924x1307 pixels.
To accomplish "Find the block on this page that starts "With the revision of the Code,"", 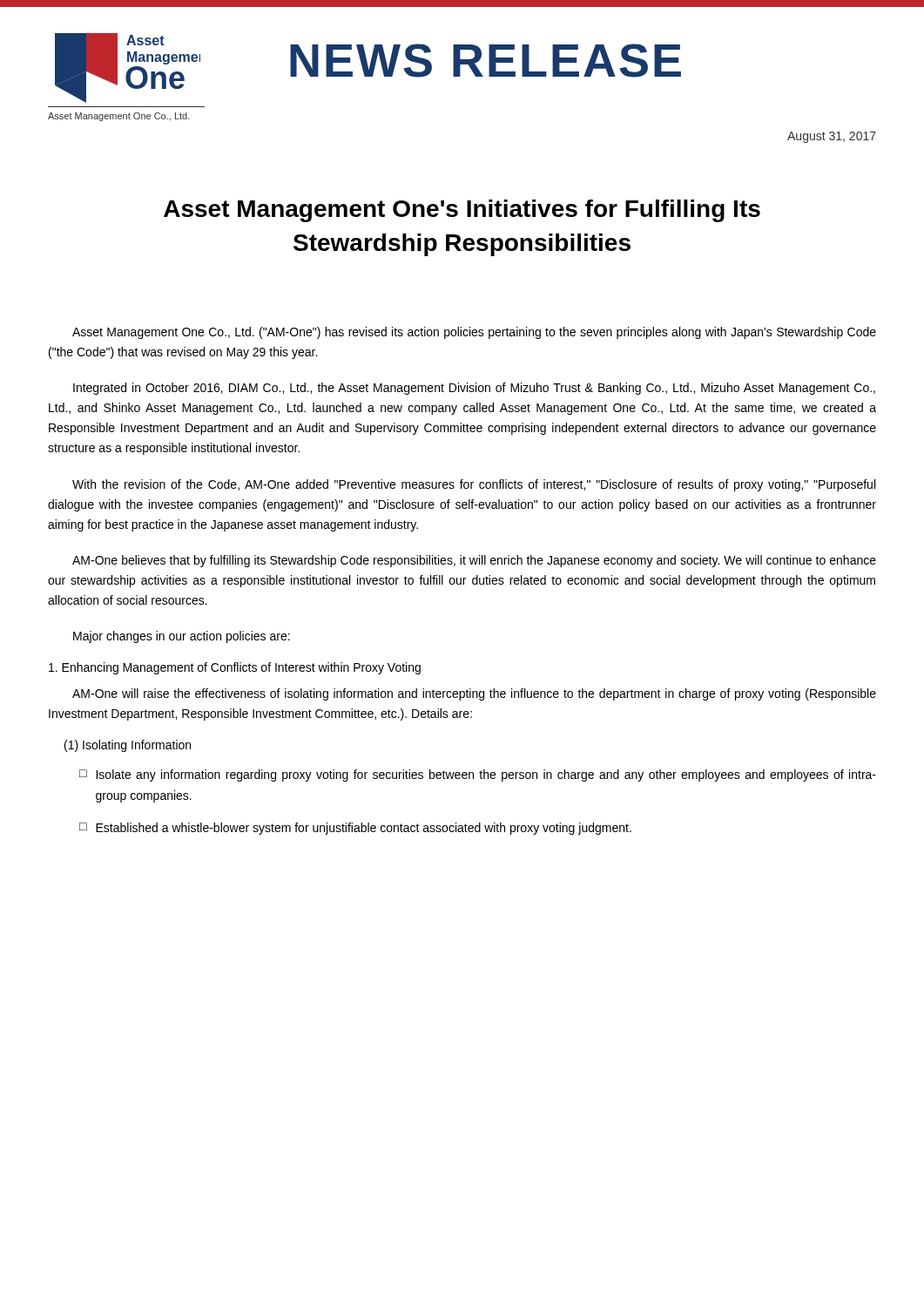I will 462,504.
